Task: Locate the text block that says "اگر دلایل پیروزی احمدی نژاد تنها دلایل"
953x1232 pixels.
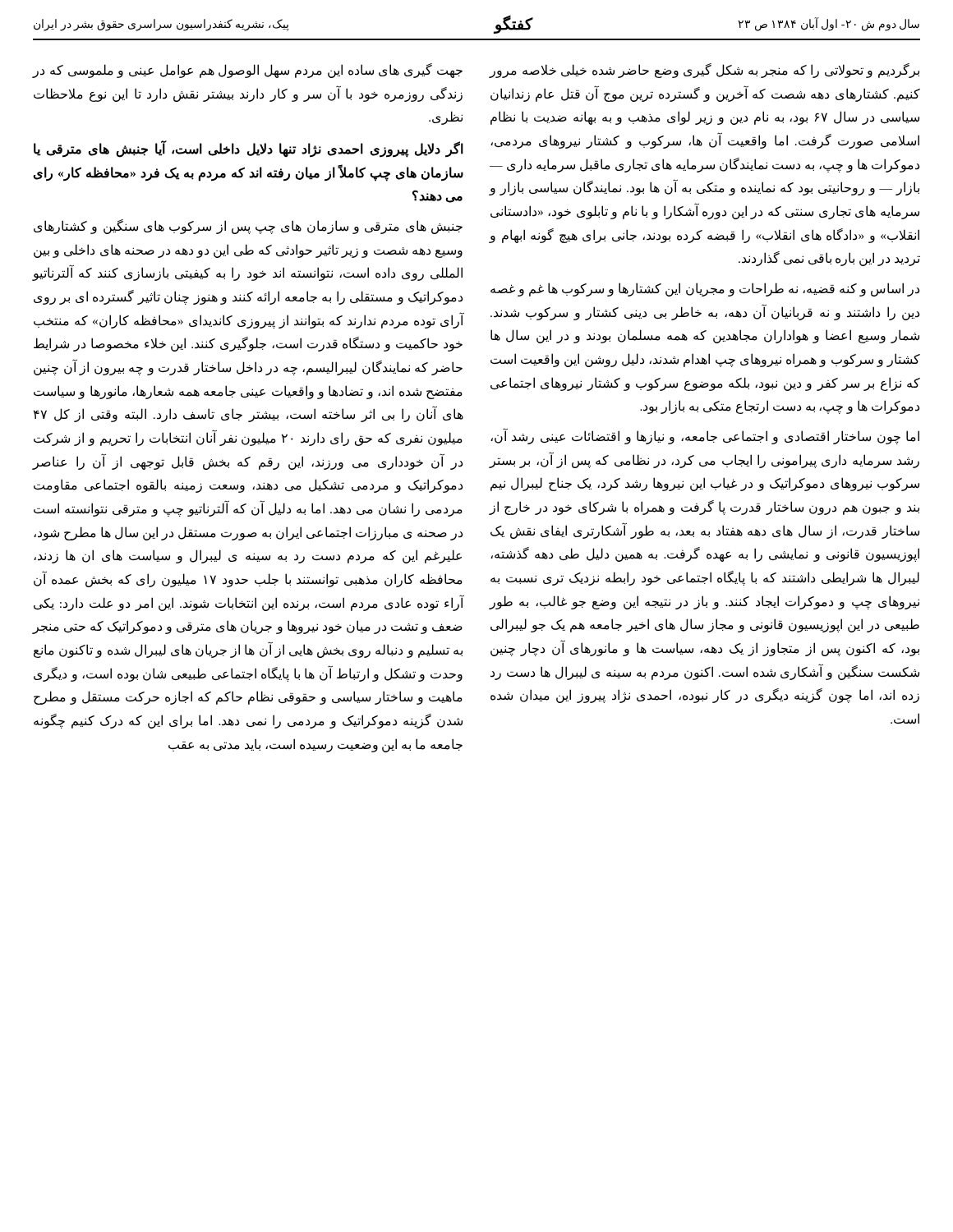Action: pos(248,173)
